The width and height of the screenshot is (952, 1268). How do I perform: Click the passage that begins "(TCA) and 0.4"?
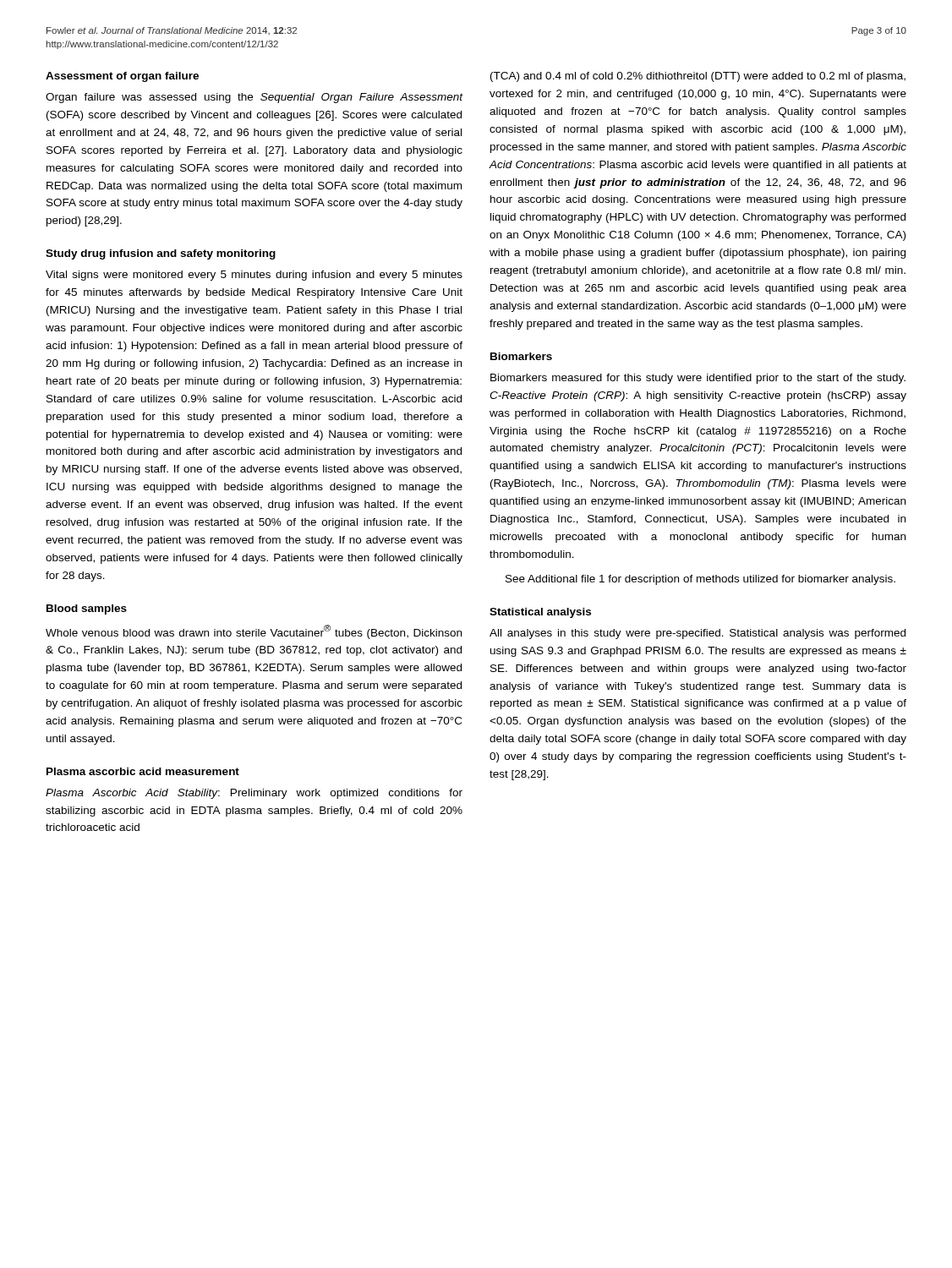coord(698,200)
